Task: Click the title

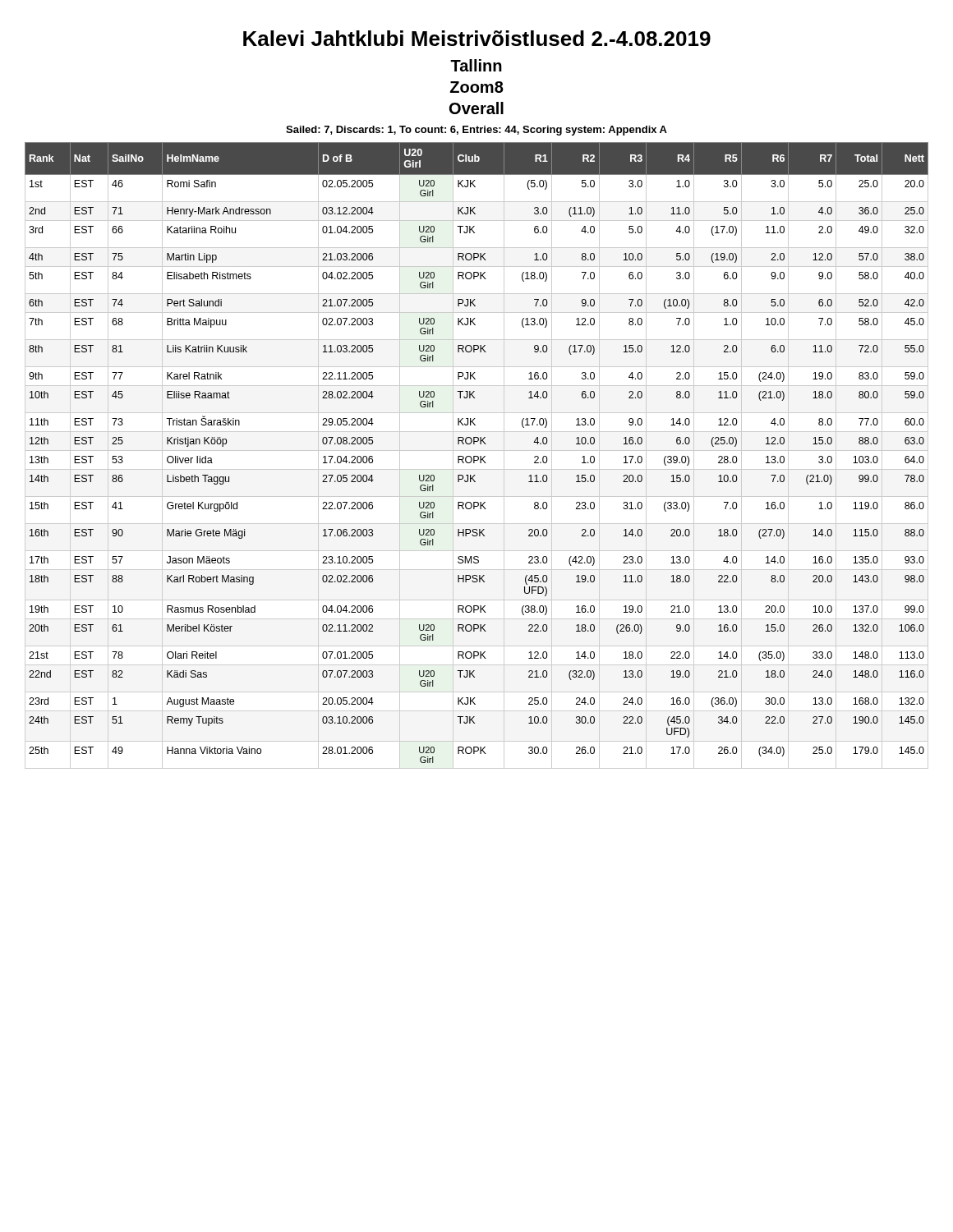Action: click(x=476, y=39)
